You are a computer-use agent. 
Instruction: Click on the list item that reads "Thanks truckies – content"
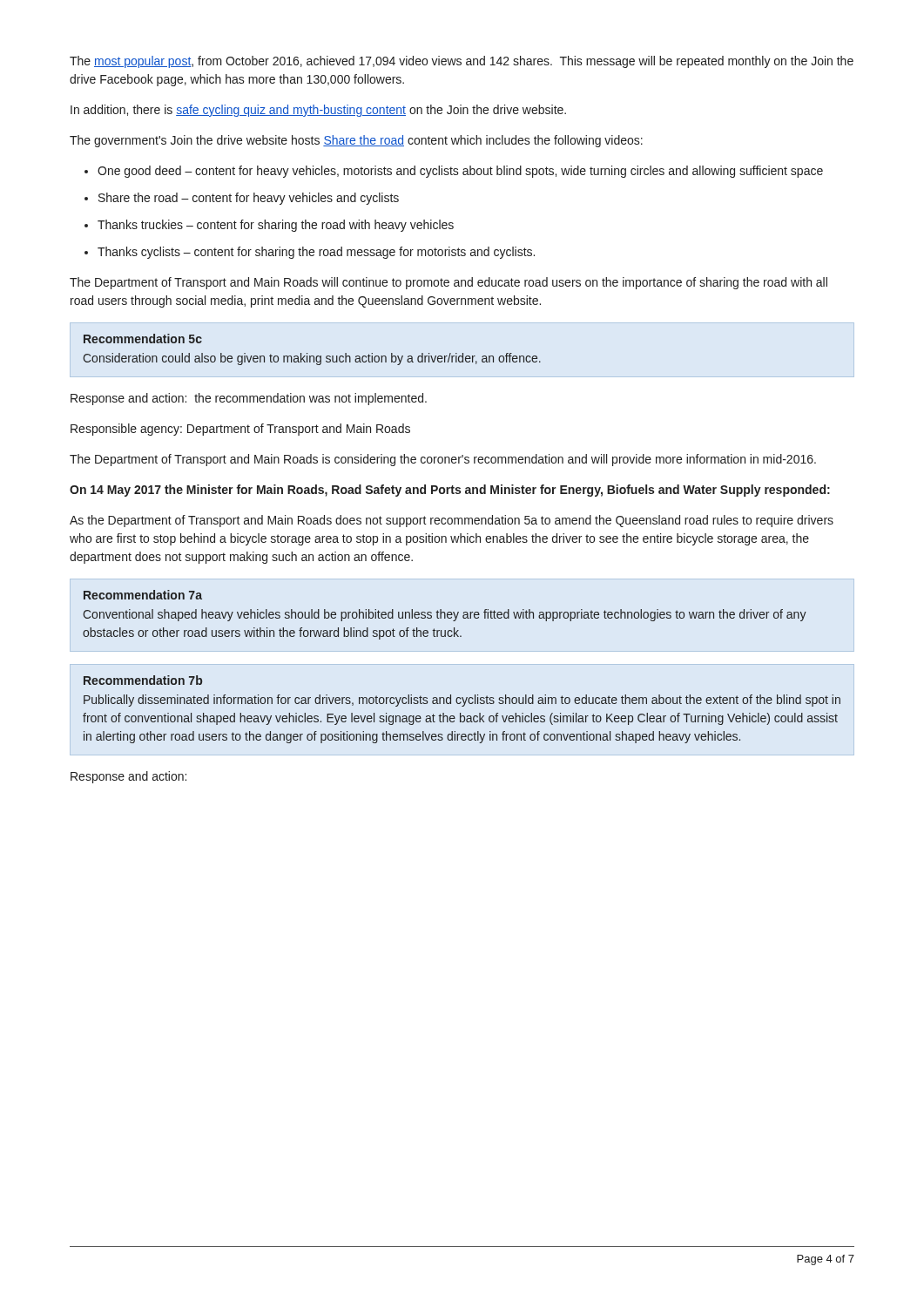(x=462, y=225)
